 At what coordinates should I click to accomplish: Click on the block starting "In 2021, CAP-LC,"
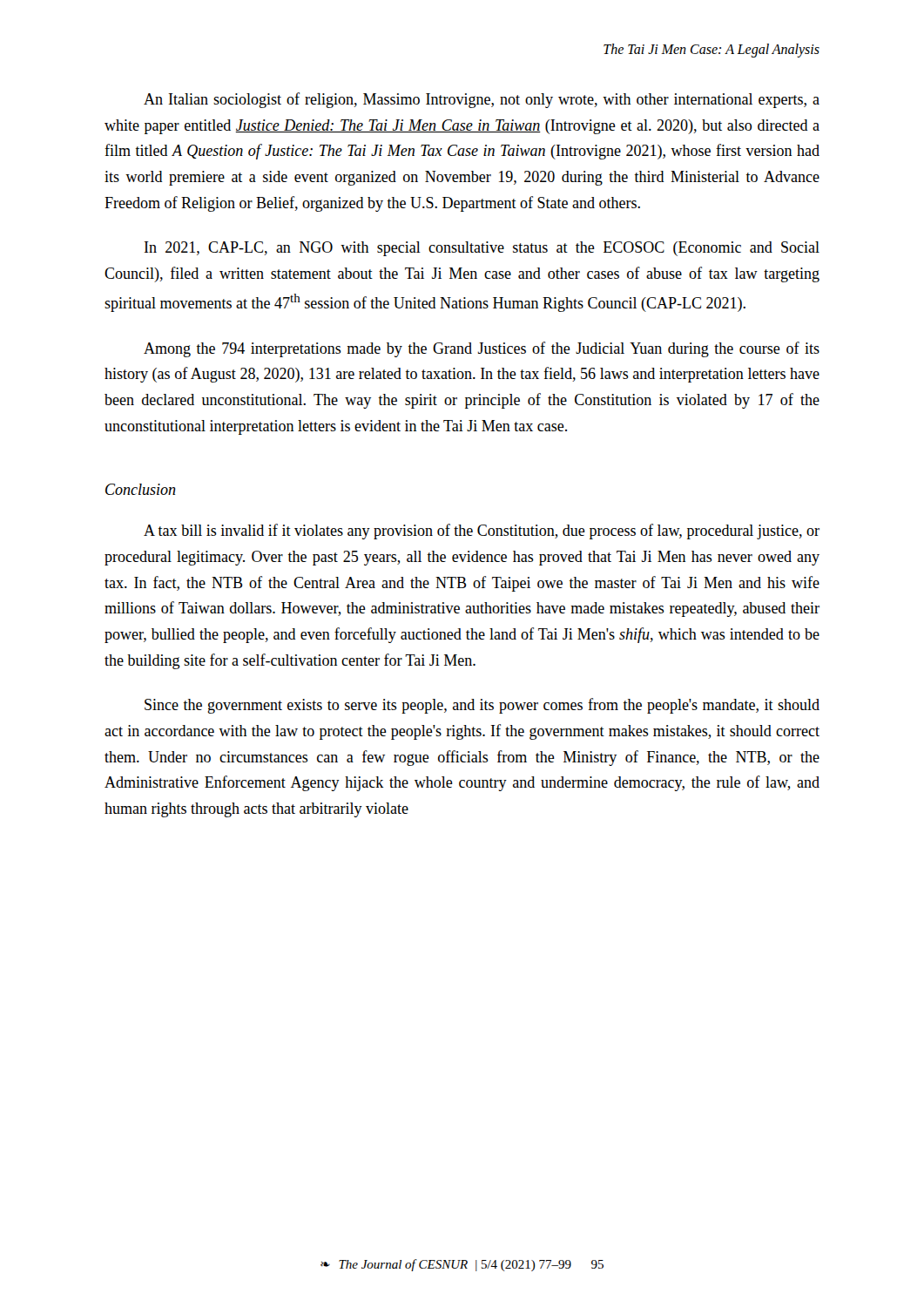tap(462, 276)
